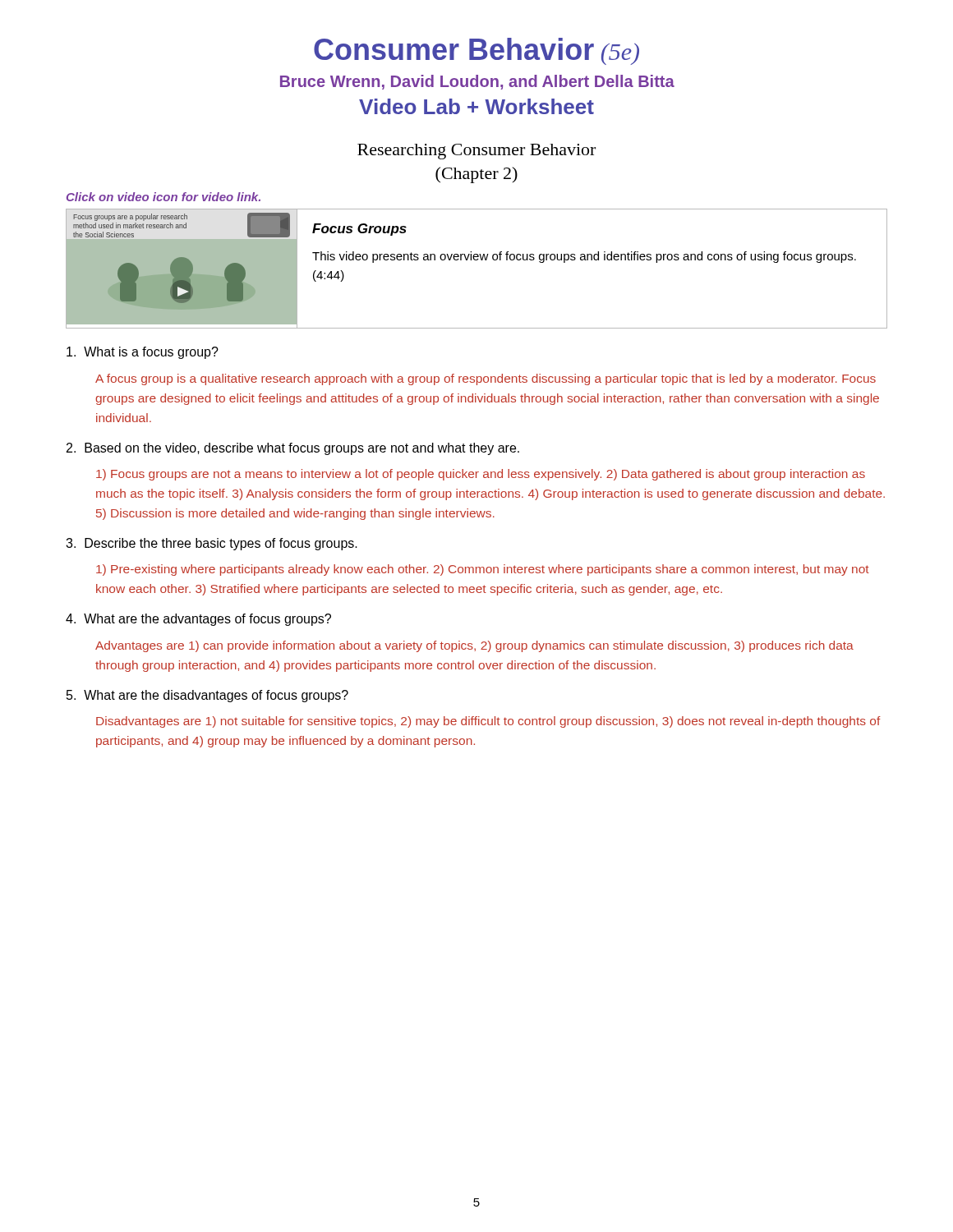Click on the list item with the text "3. Describe the three"
The image size is (953, 1232).
pos(212,544)
